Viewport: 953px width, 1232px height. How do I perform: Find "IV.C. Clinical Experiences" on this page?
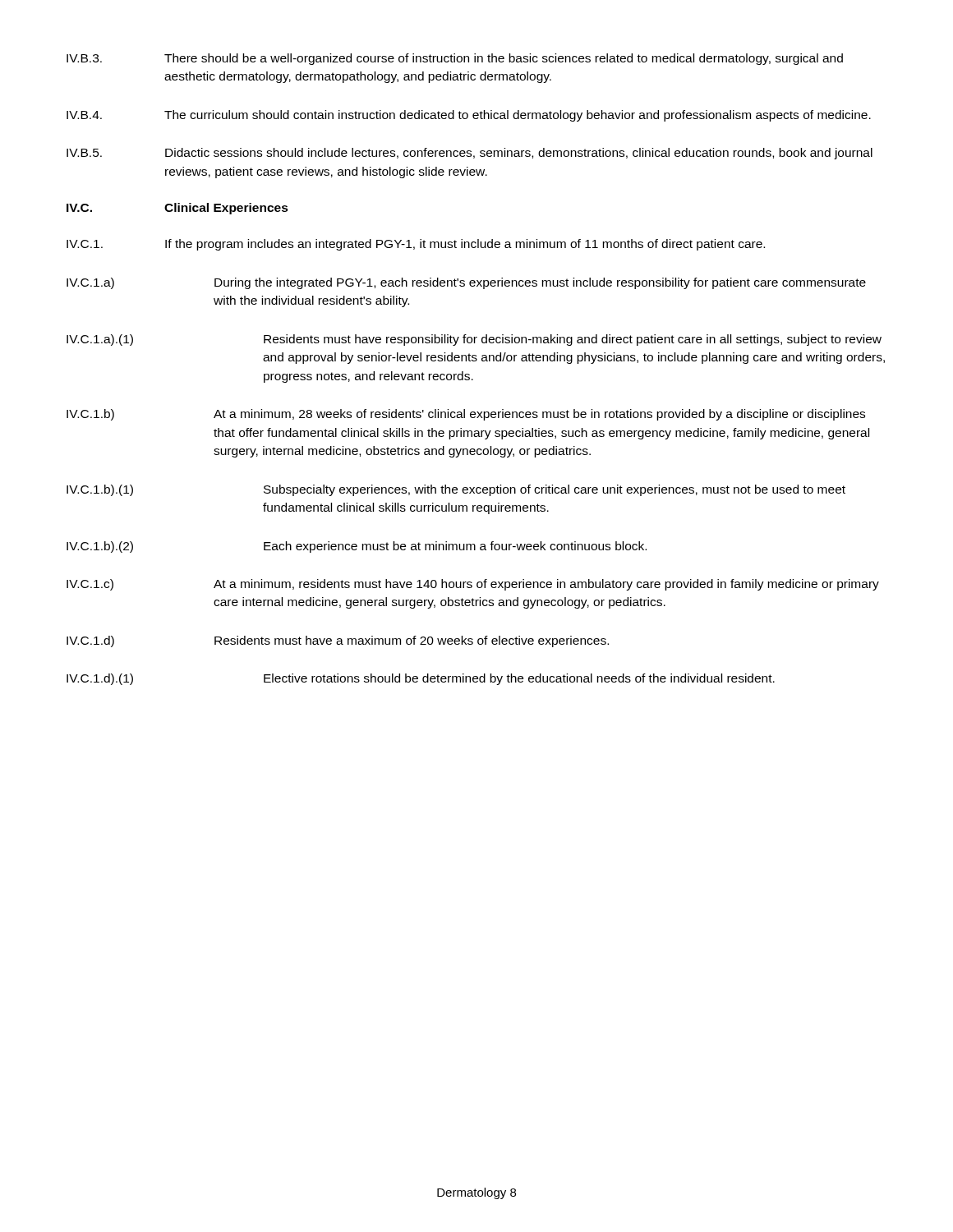pos(177,208)
